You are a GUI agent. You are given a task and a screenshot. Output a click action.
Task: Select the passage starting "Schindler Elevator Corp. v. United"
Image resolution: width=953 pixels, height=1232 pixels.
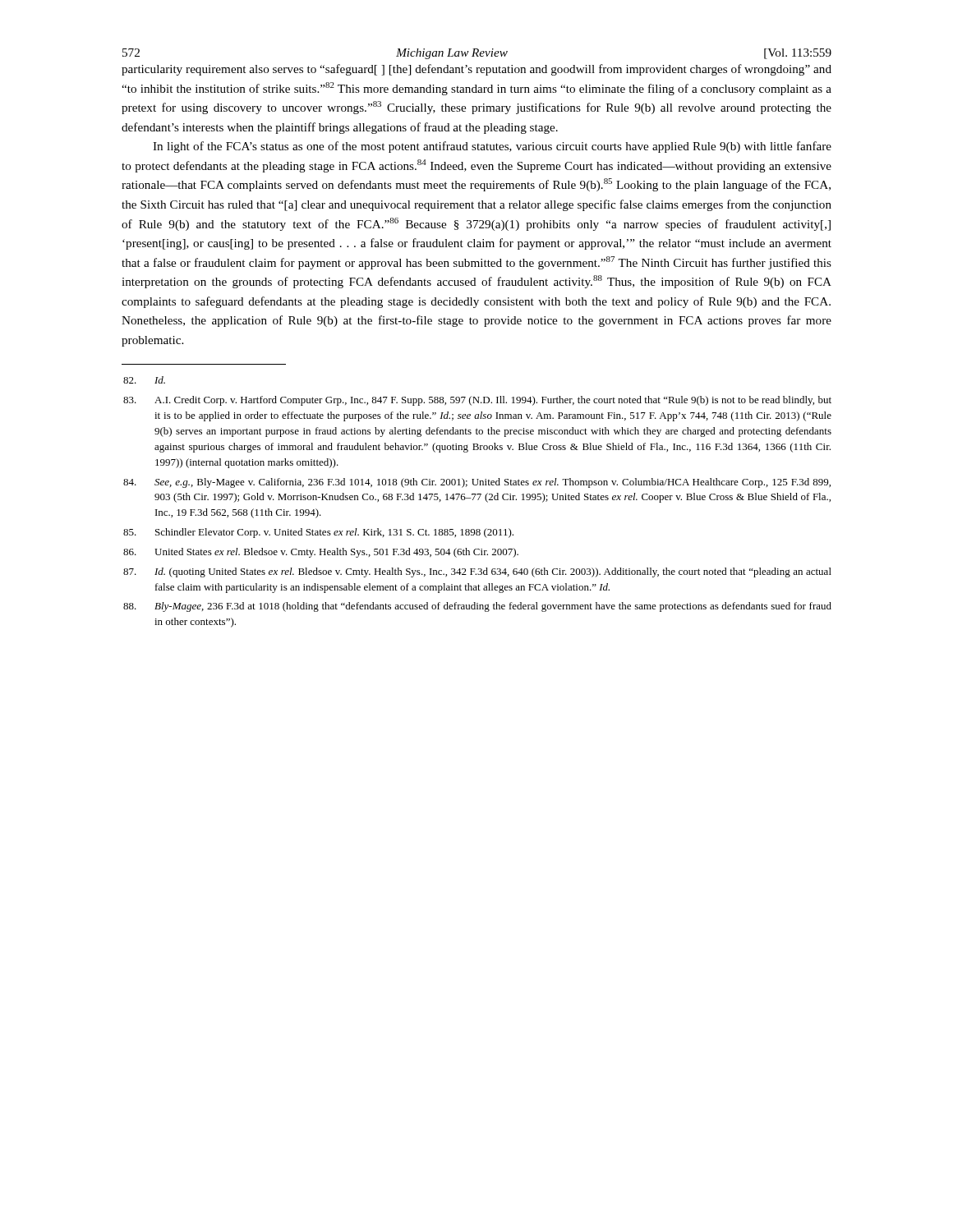[x=476, y=533]
